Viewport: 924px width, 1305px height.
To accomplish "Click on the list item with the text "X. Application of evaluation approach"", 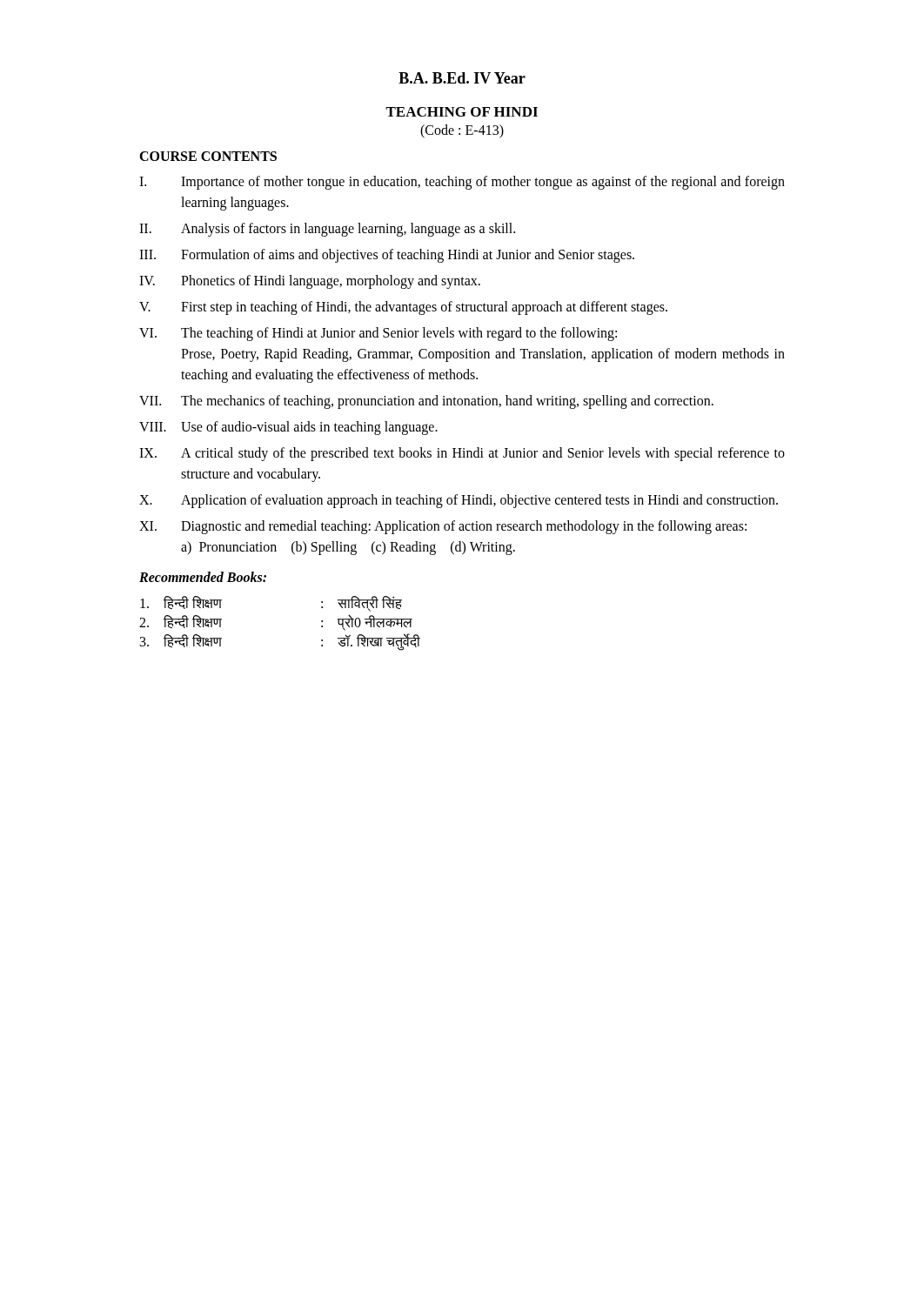I will 462,500.
